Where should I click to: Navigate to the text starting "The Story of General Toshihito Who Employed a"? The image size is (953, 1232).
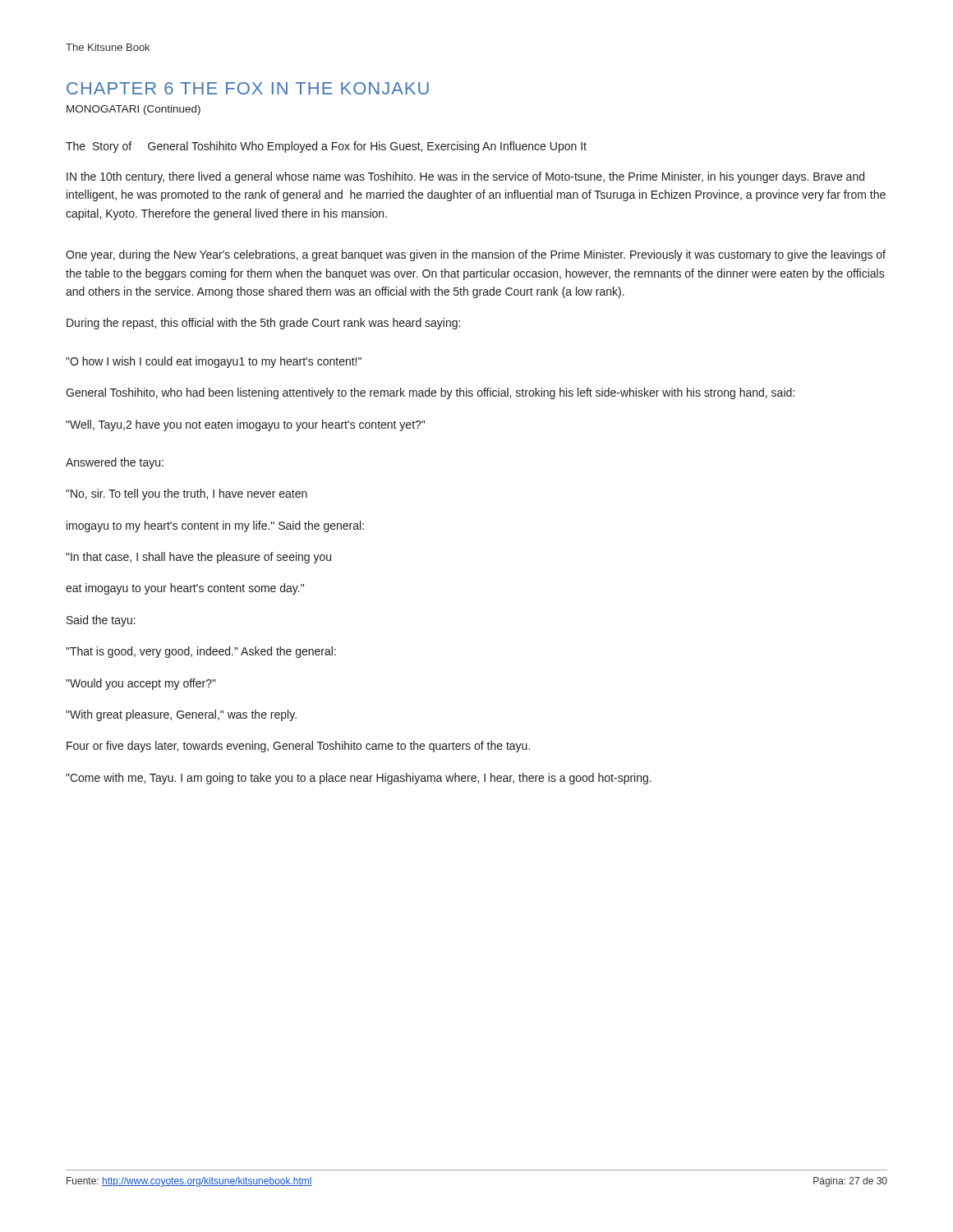pos(326,146)
